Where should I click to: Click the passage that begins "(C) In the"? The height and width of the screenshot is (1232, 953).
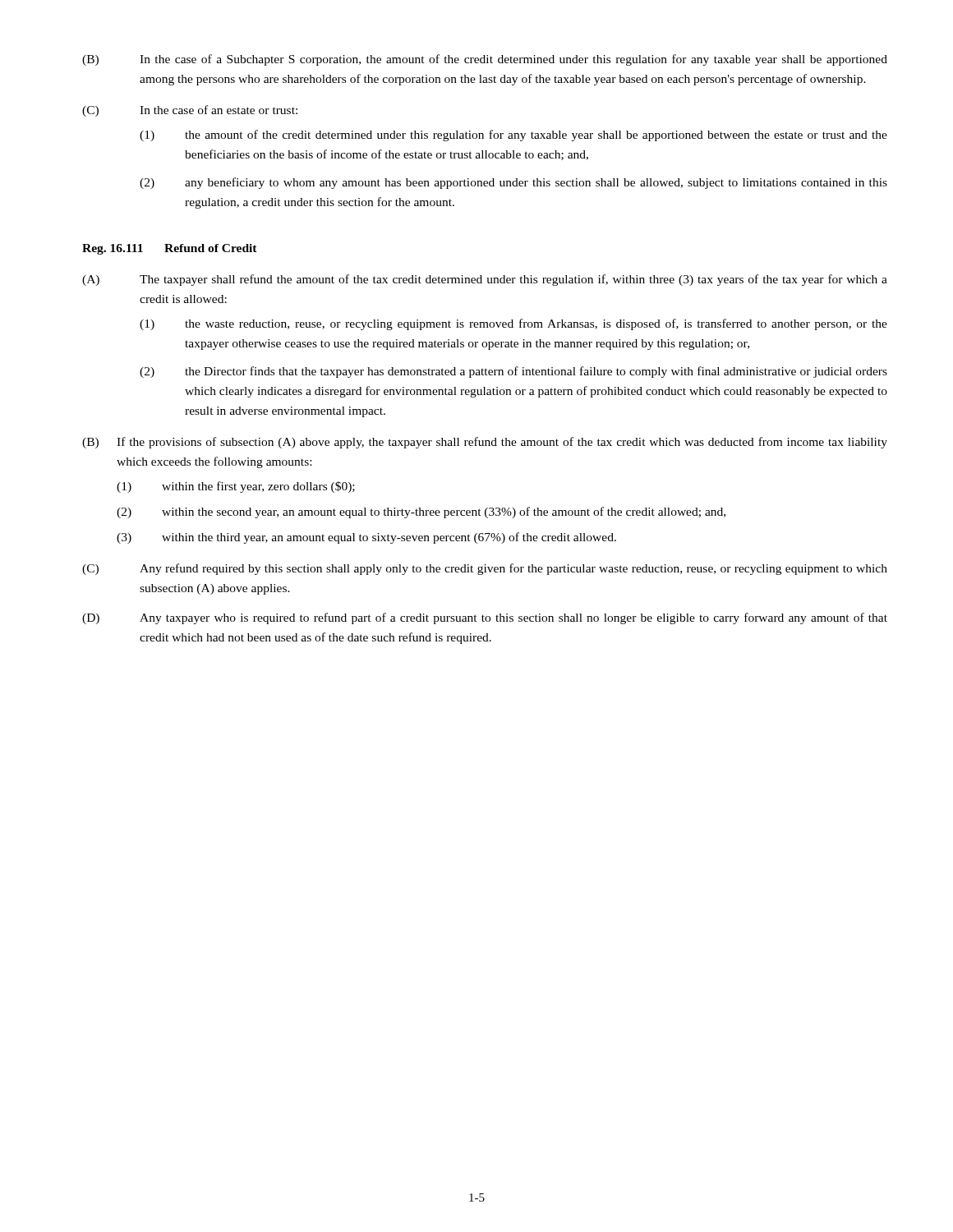coord(190,111)
